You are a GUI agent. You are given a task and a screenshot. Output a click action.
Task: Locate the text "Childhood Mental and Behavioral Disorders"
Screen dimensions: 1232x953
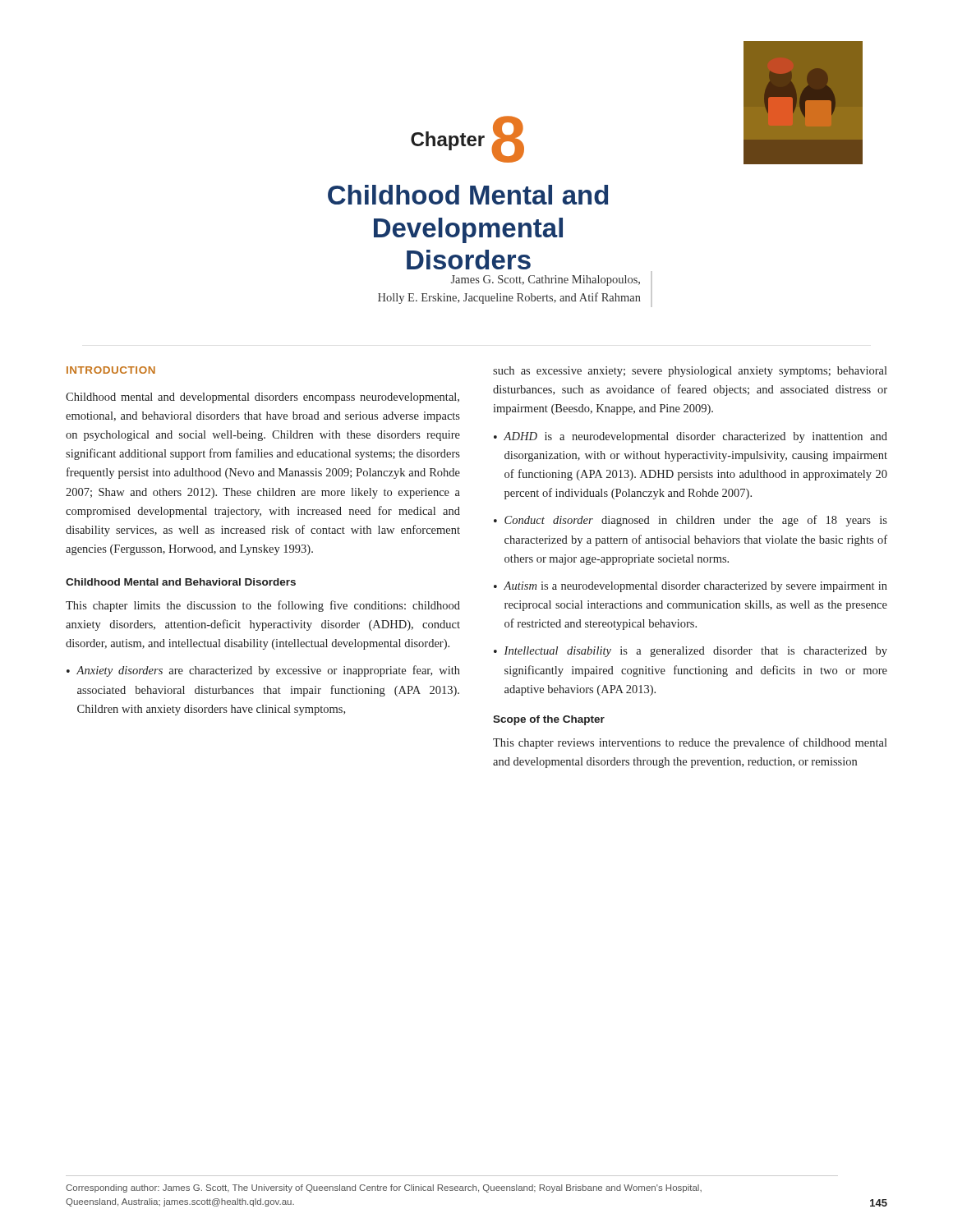click(181, 582)
